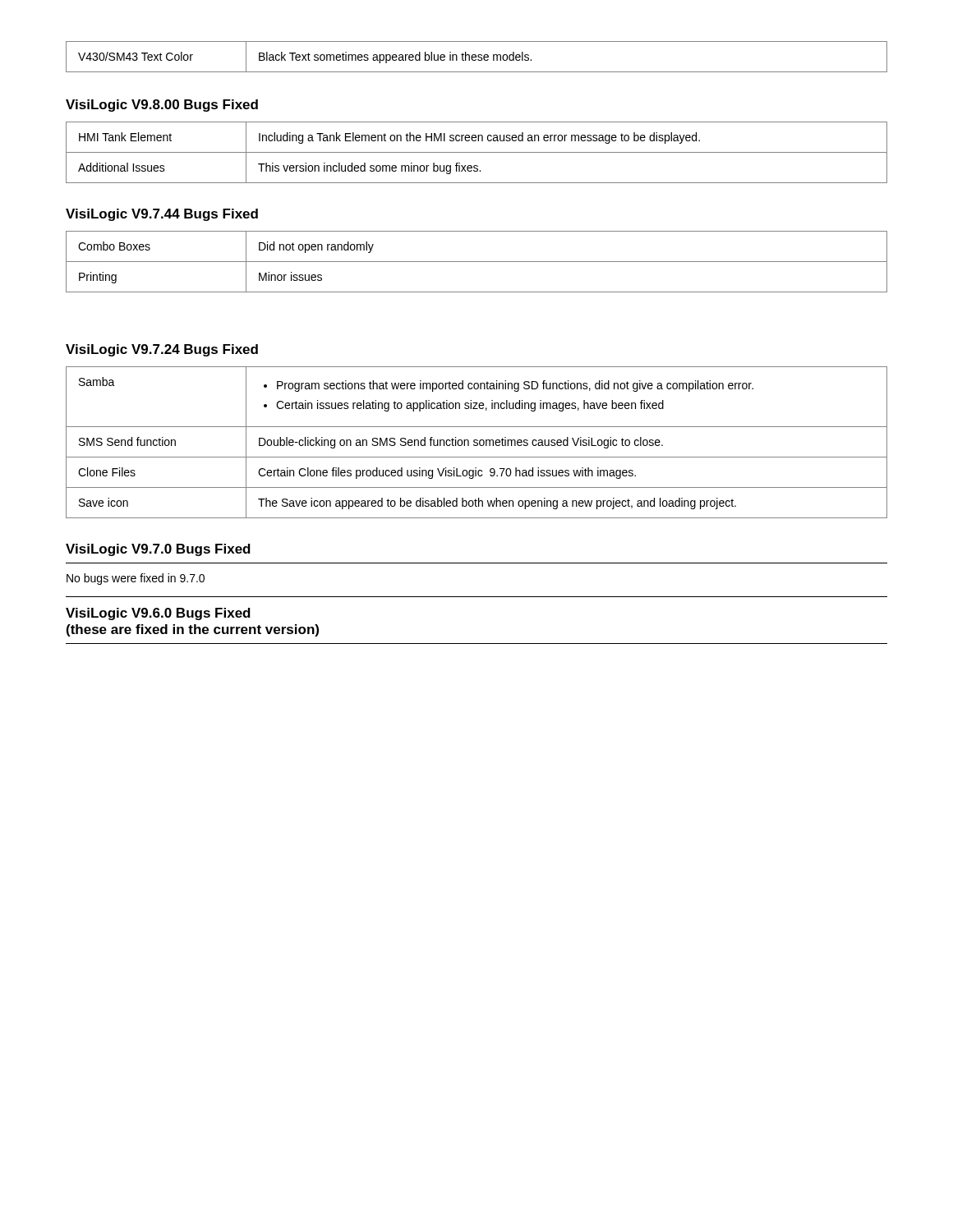Select the table that reads "V430/SM43 Text Color"

click(476, 57)
